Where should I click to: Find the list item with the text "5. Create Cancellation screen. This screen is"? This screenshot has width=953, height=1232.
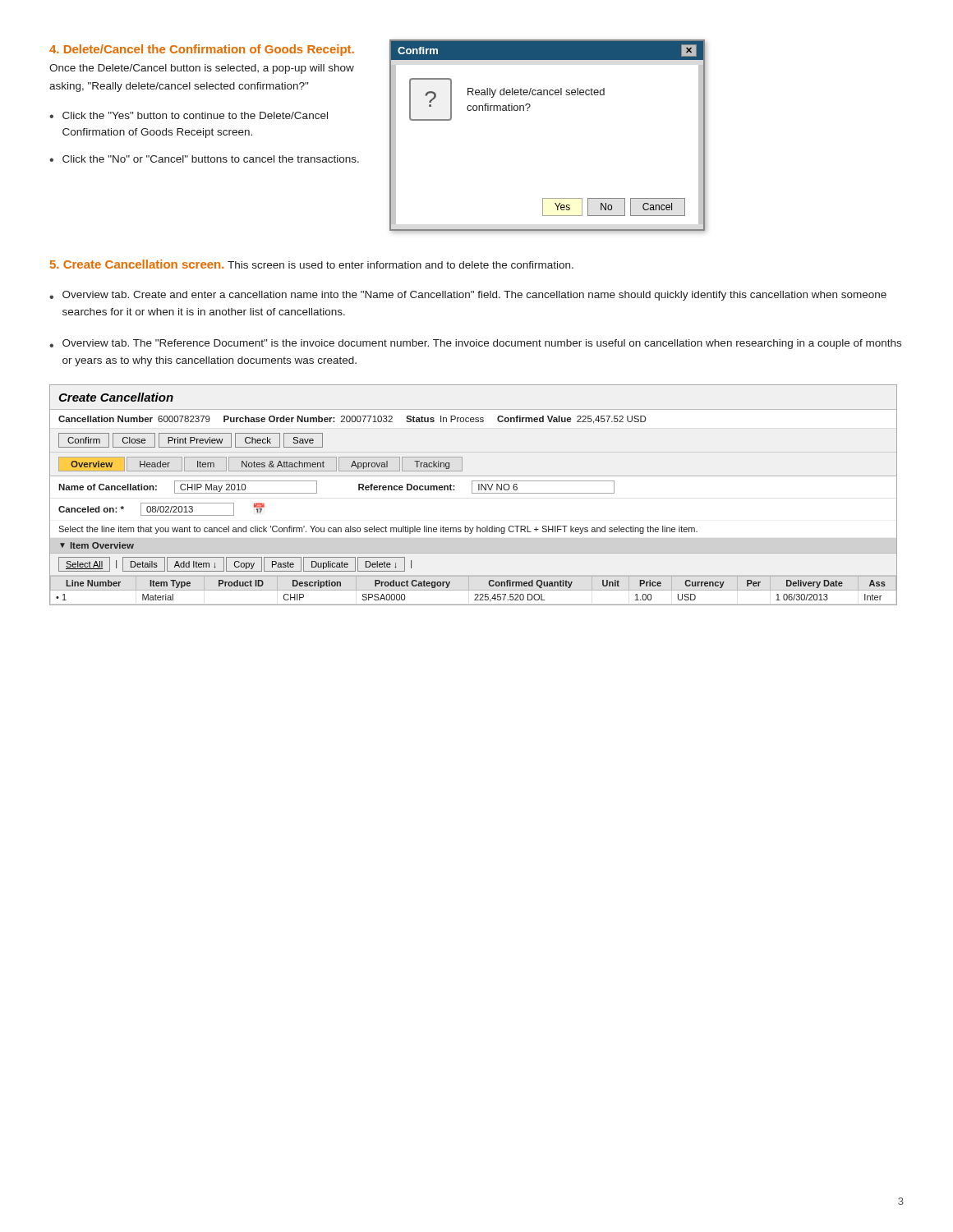(312, 264)
